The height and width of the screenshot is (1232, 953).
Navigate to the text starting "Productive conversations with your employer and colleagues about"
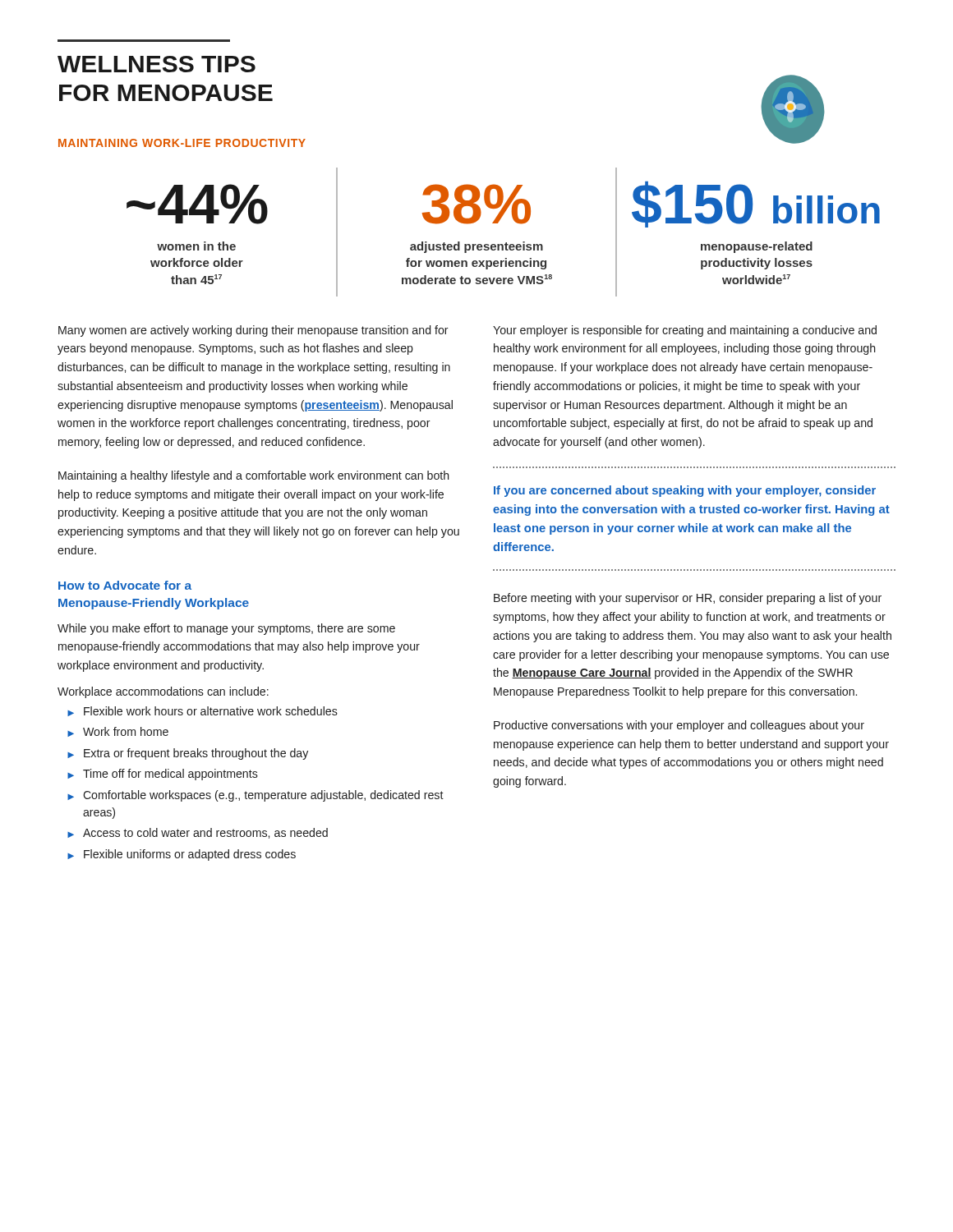pos(691,753)
